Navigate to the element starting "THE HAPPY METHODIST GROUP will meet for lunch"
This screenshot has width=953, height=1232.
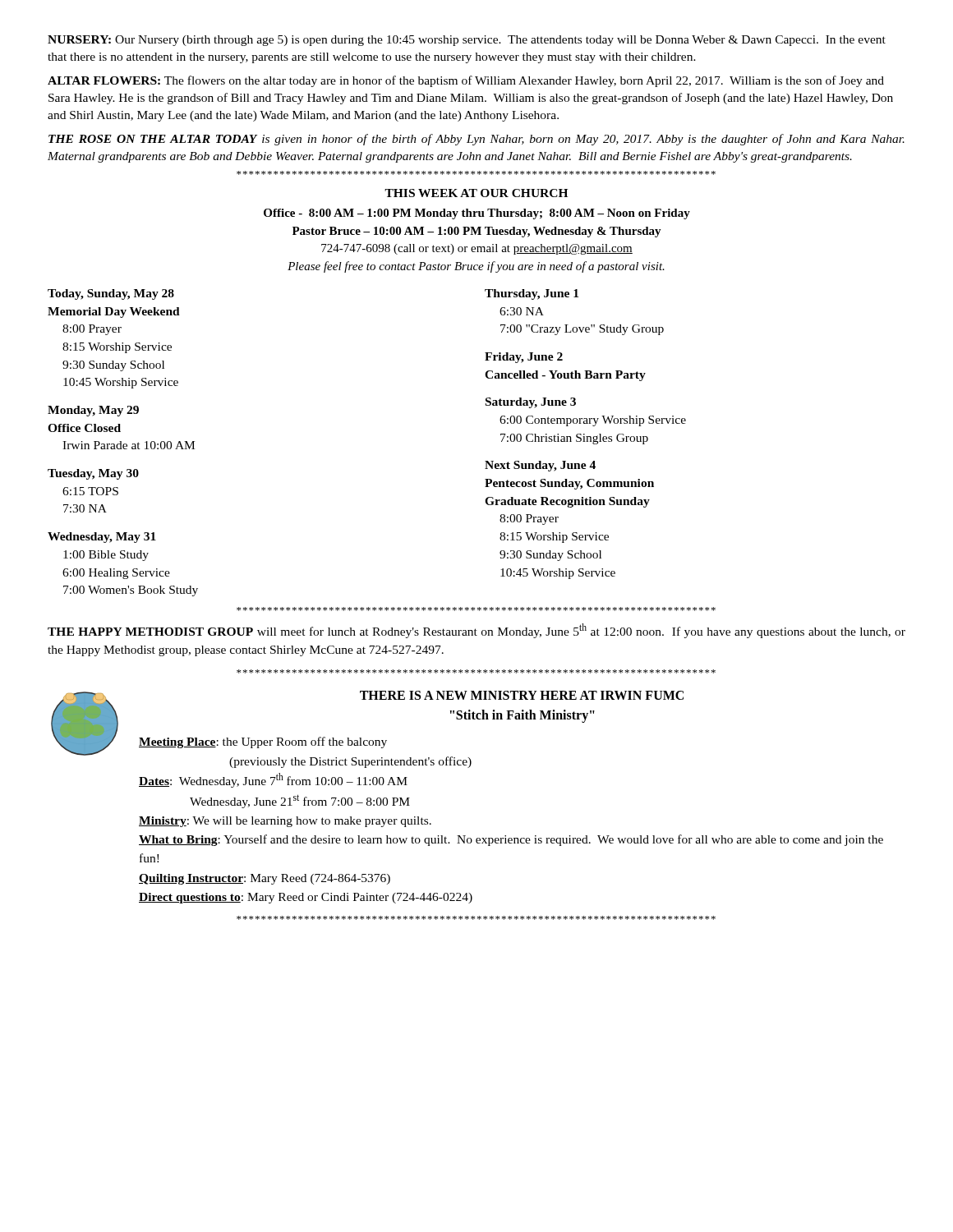tap(476, 639)
